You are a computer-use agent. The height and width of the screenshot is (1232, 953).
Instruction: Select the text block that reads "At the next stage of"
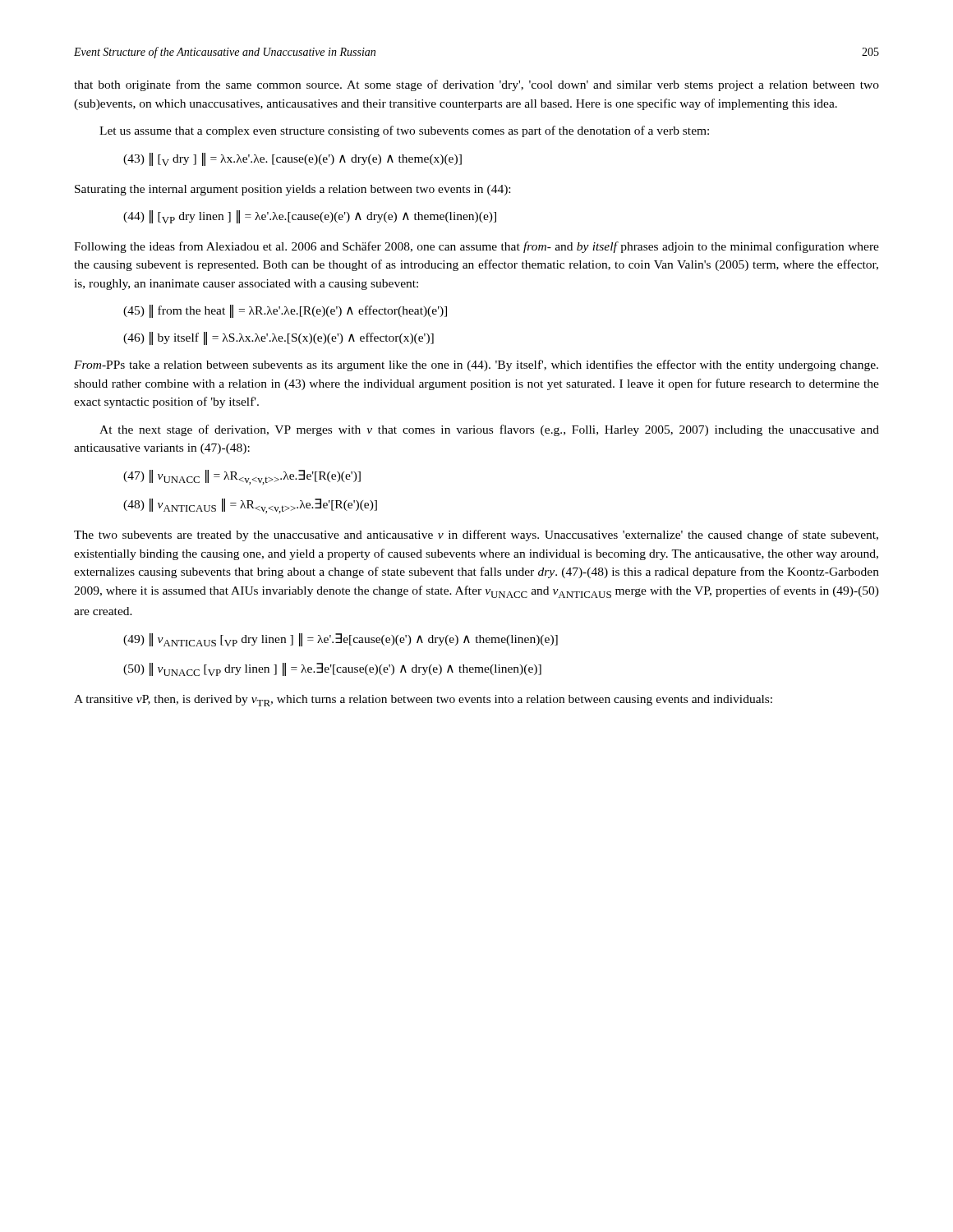[x=476, y=438]
